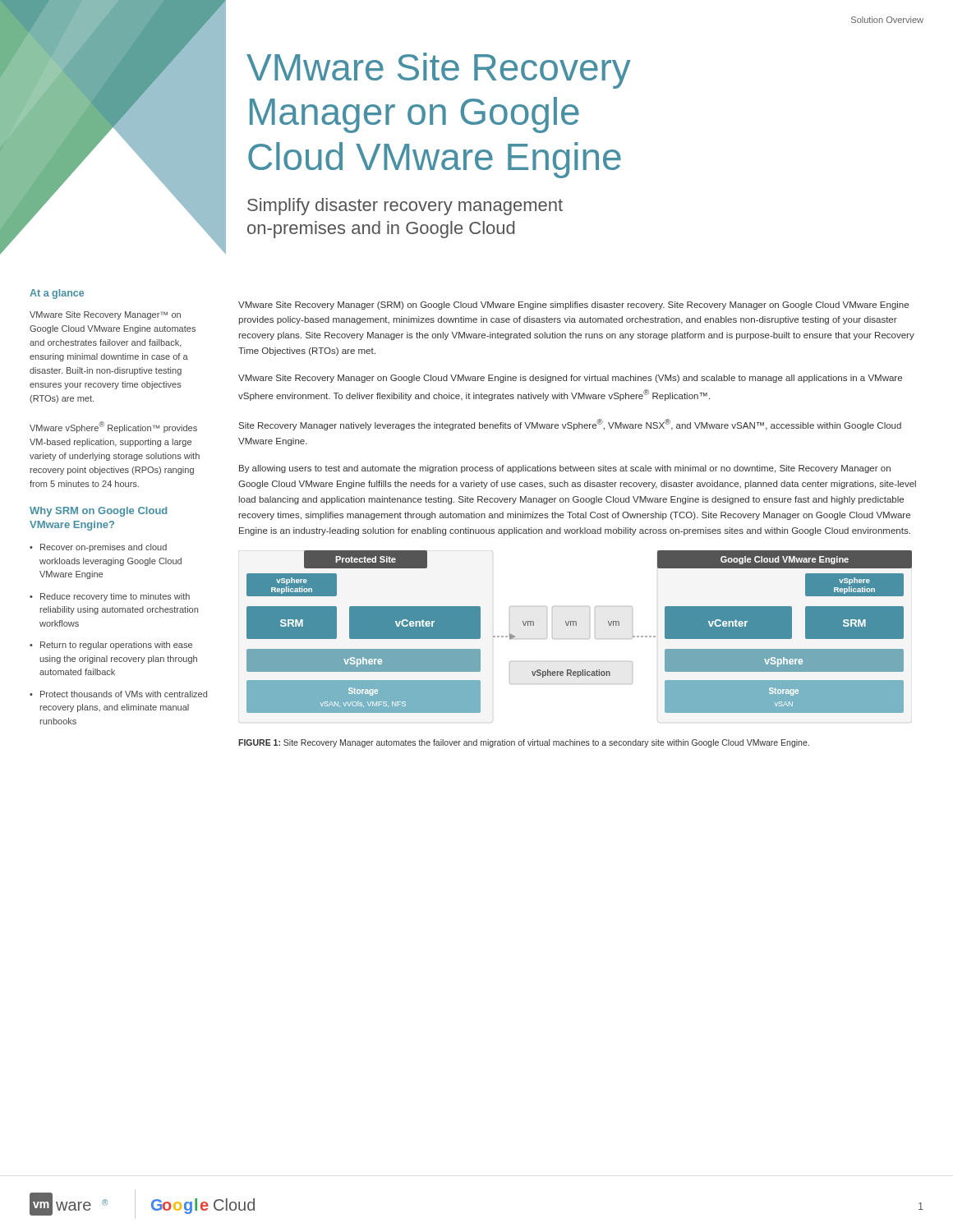Click on the list item that reads "Recover on-premises and"
The image size is (953, 1232).
[119, 561]
